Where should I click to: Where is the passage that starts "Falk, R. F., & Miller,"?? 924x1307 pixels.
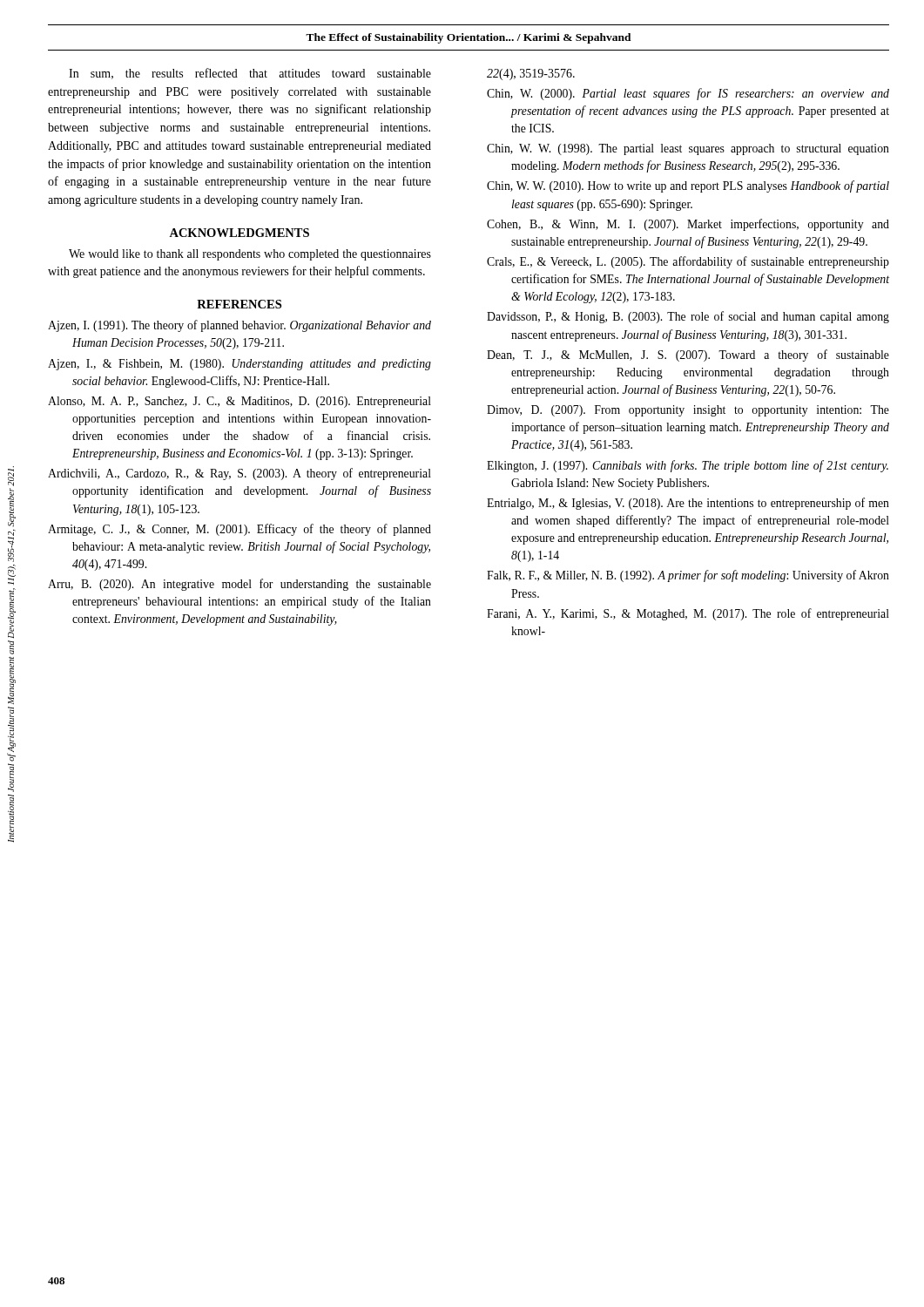click(688, 585)
